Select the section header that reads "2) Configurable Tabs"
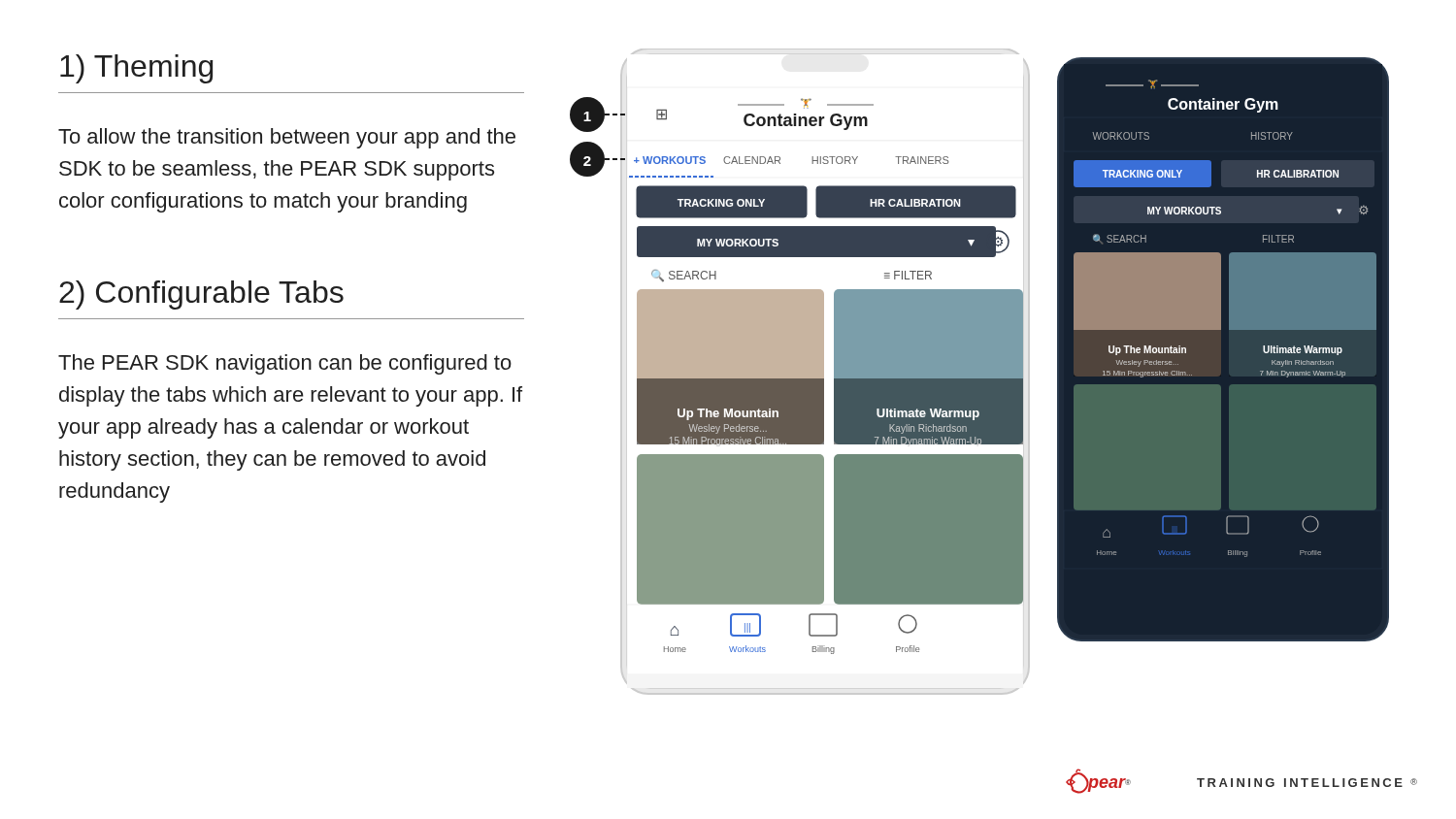 (291, 297)
